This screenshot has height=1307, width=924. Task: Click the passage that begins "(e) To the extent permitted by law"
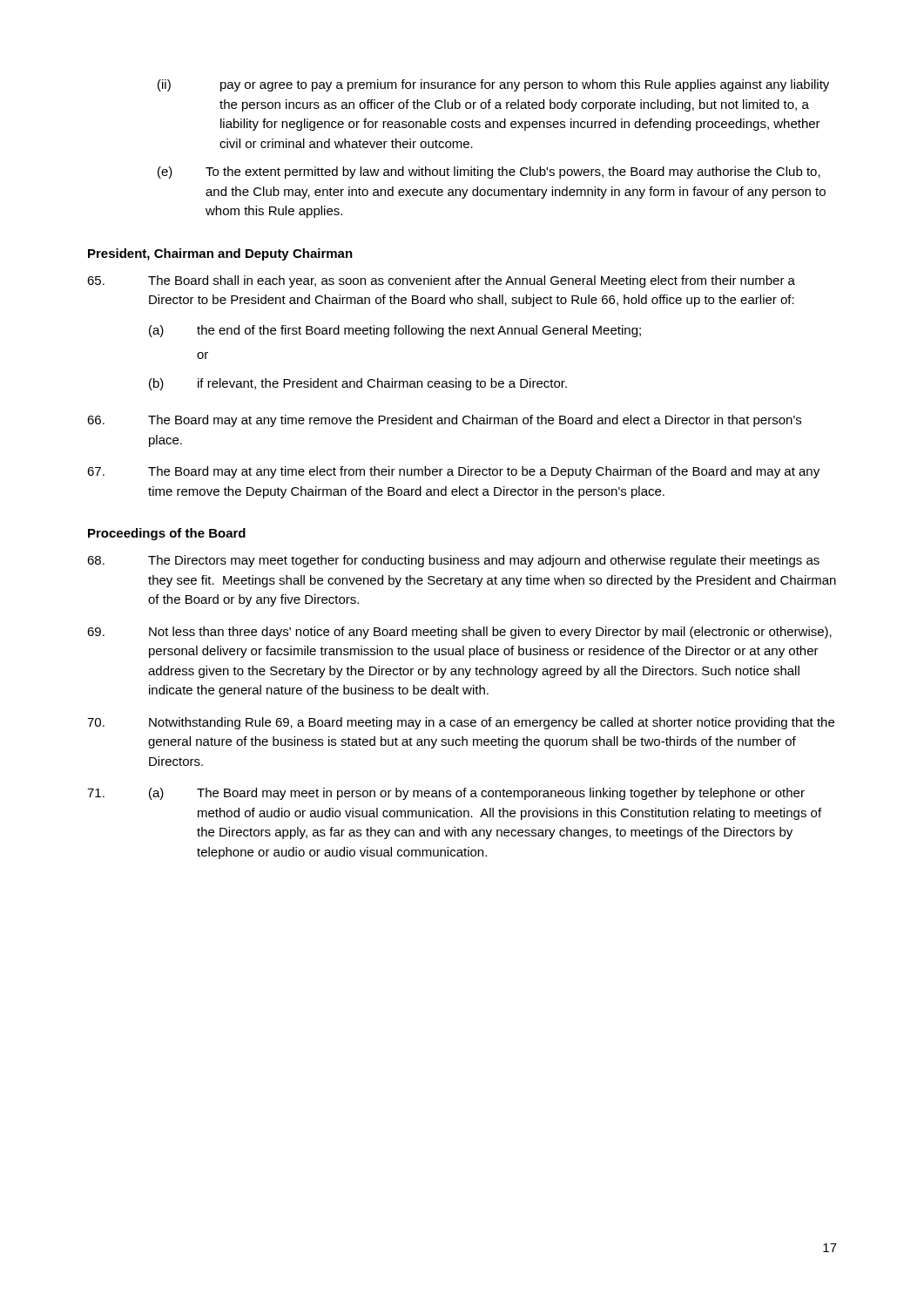[497, 191]
